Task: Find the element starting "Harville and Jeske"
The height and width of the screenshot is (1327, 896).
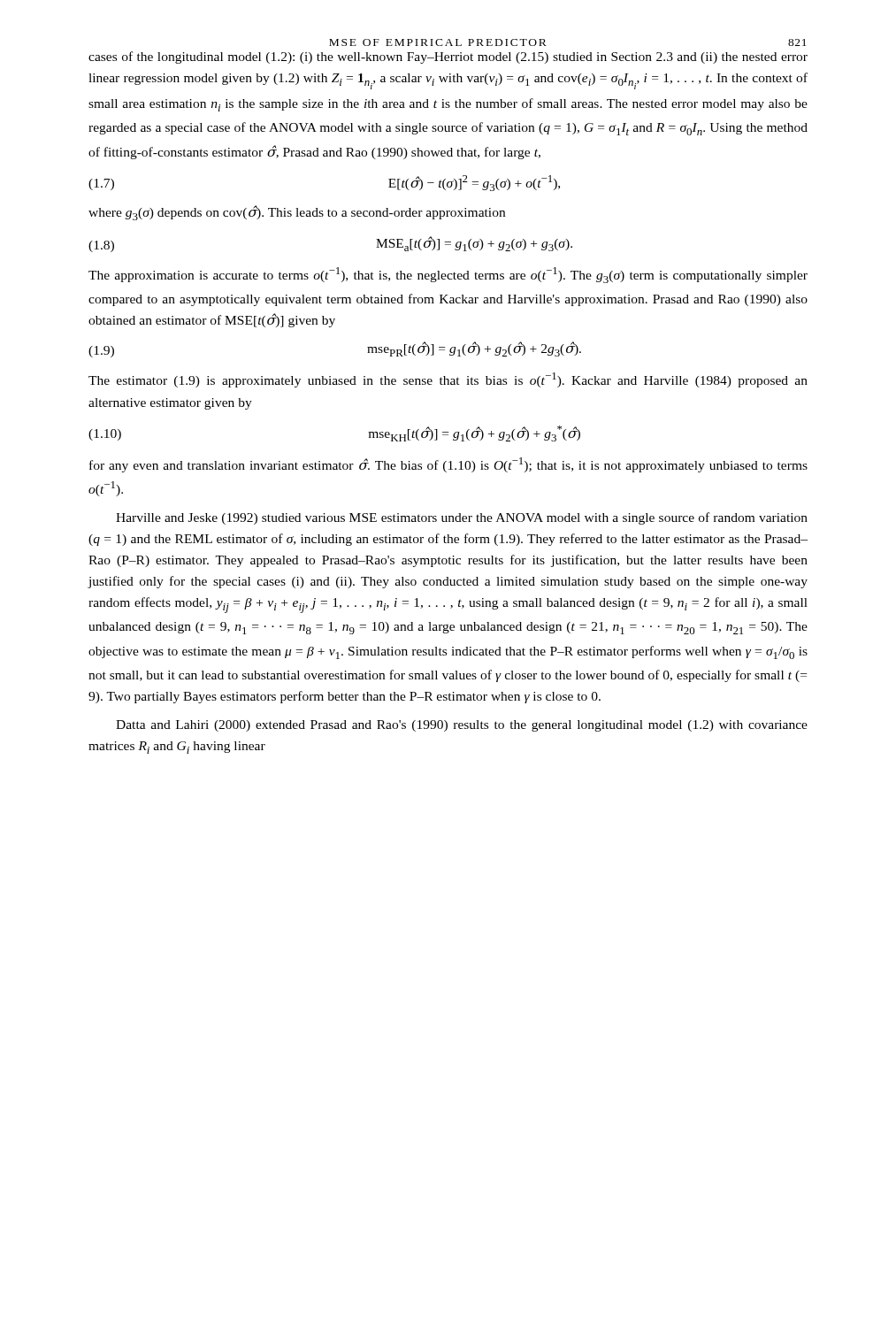Action: [x=448, y=606]
